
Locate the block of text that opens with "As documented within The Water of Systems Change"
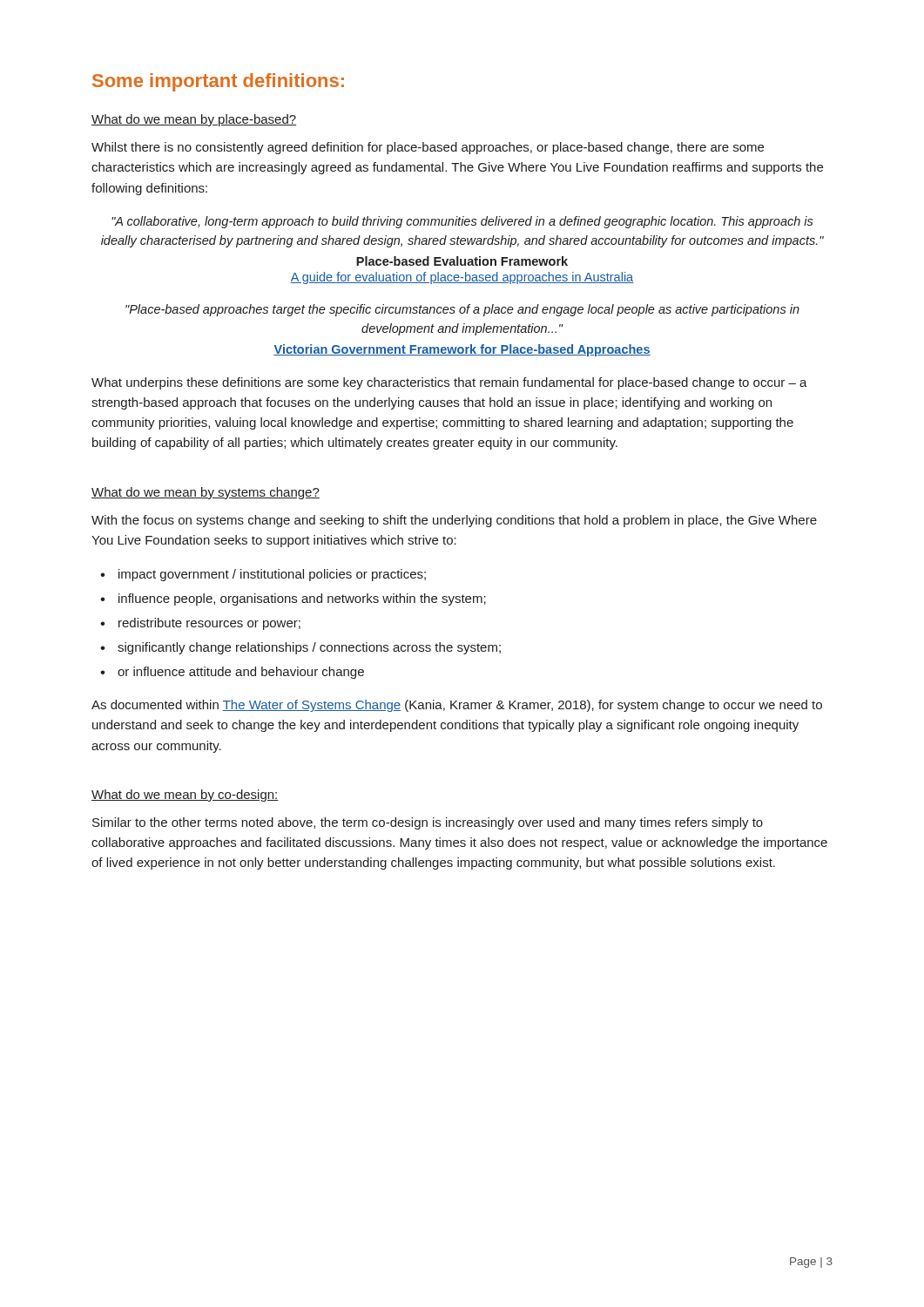coord(462,725)
